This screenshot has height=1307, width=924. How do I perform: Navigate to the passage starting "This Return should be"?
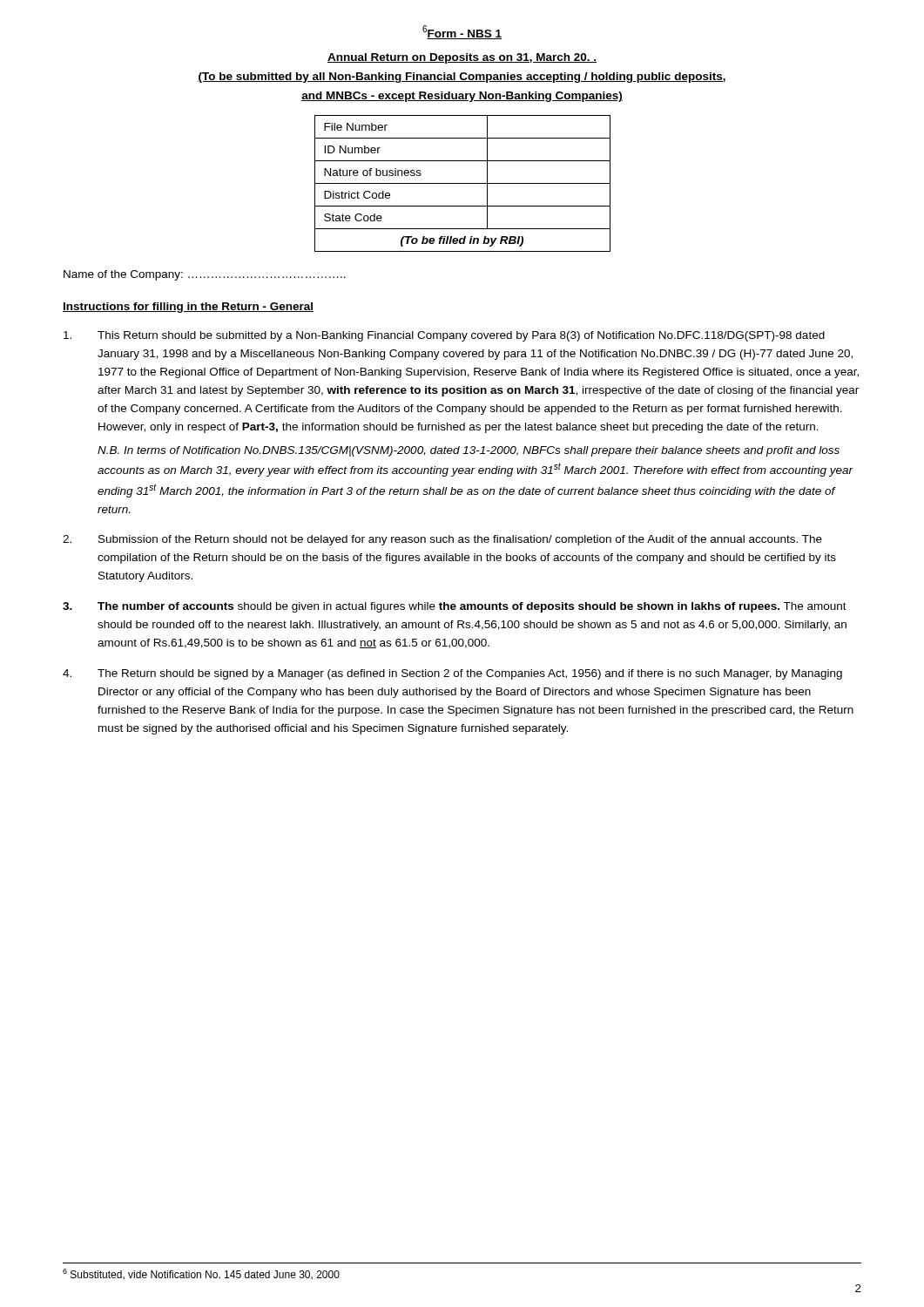pos(462,423)
